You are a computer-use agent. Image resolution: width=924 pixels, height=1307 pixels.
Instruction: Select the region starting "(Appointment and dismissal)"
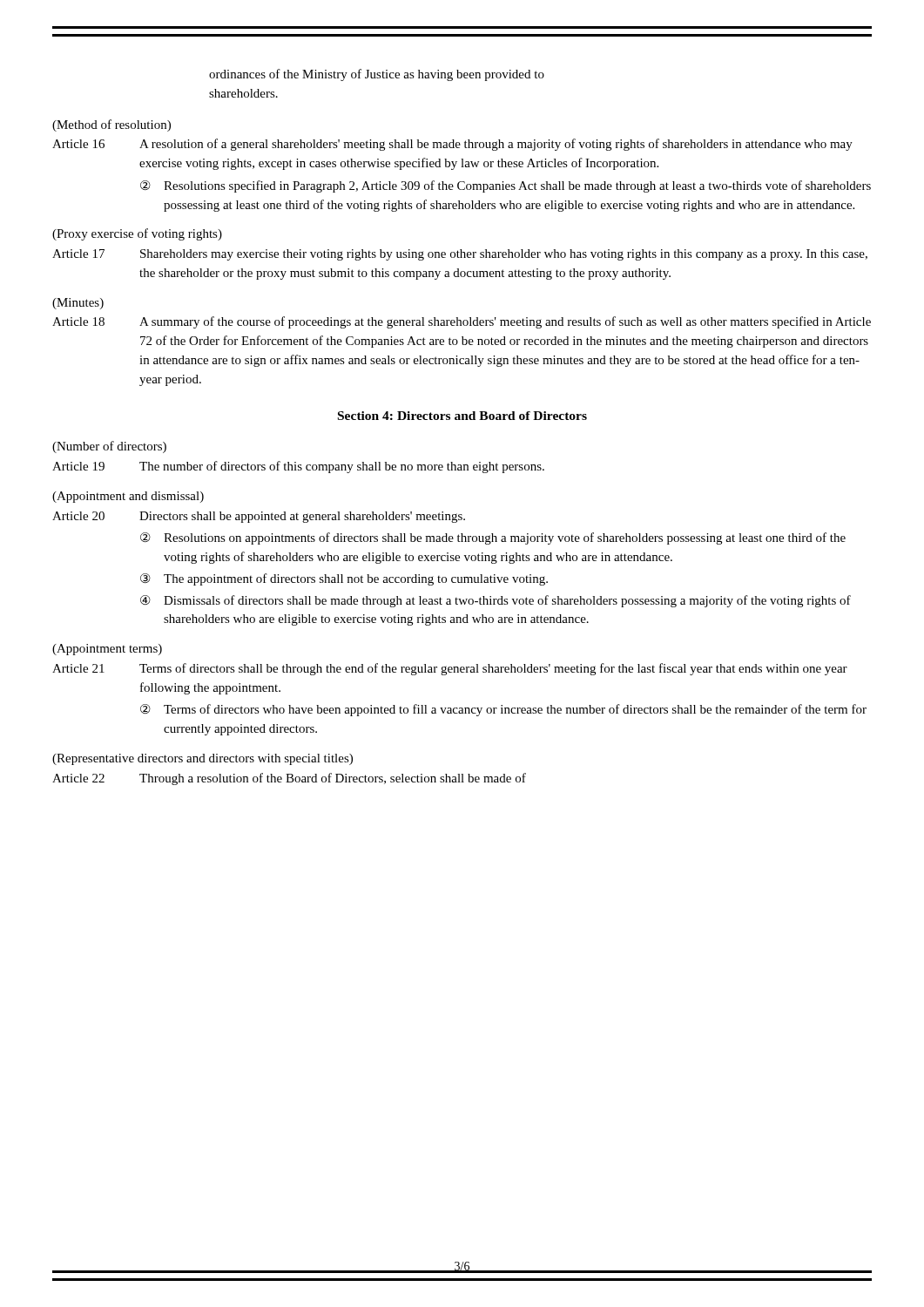pos(128,496)
